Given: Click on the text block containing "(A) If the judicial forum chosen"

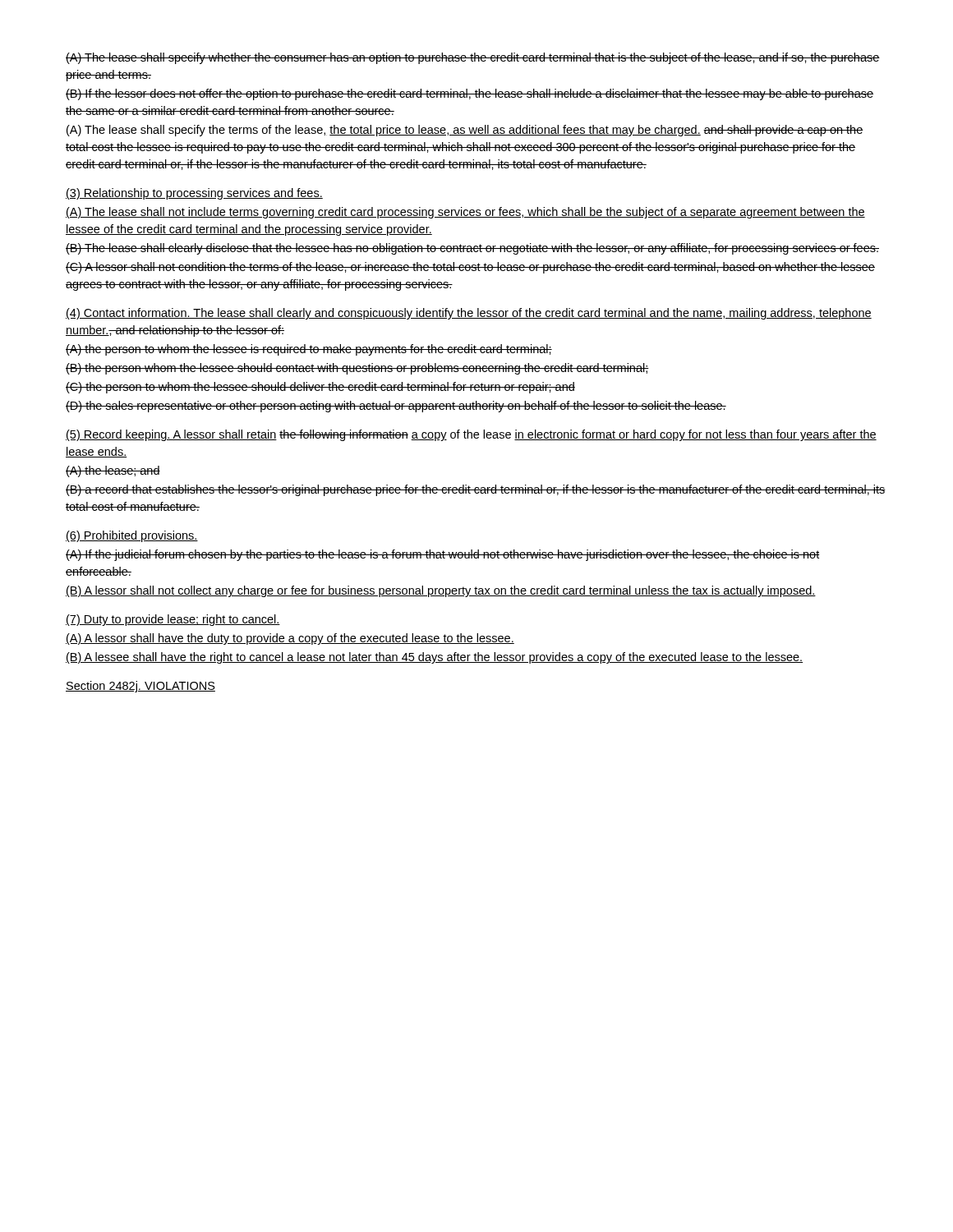Looking at the screenshot, I should pos(443,563).
